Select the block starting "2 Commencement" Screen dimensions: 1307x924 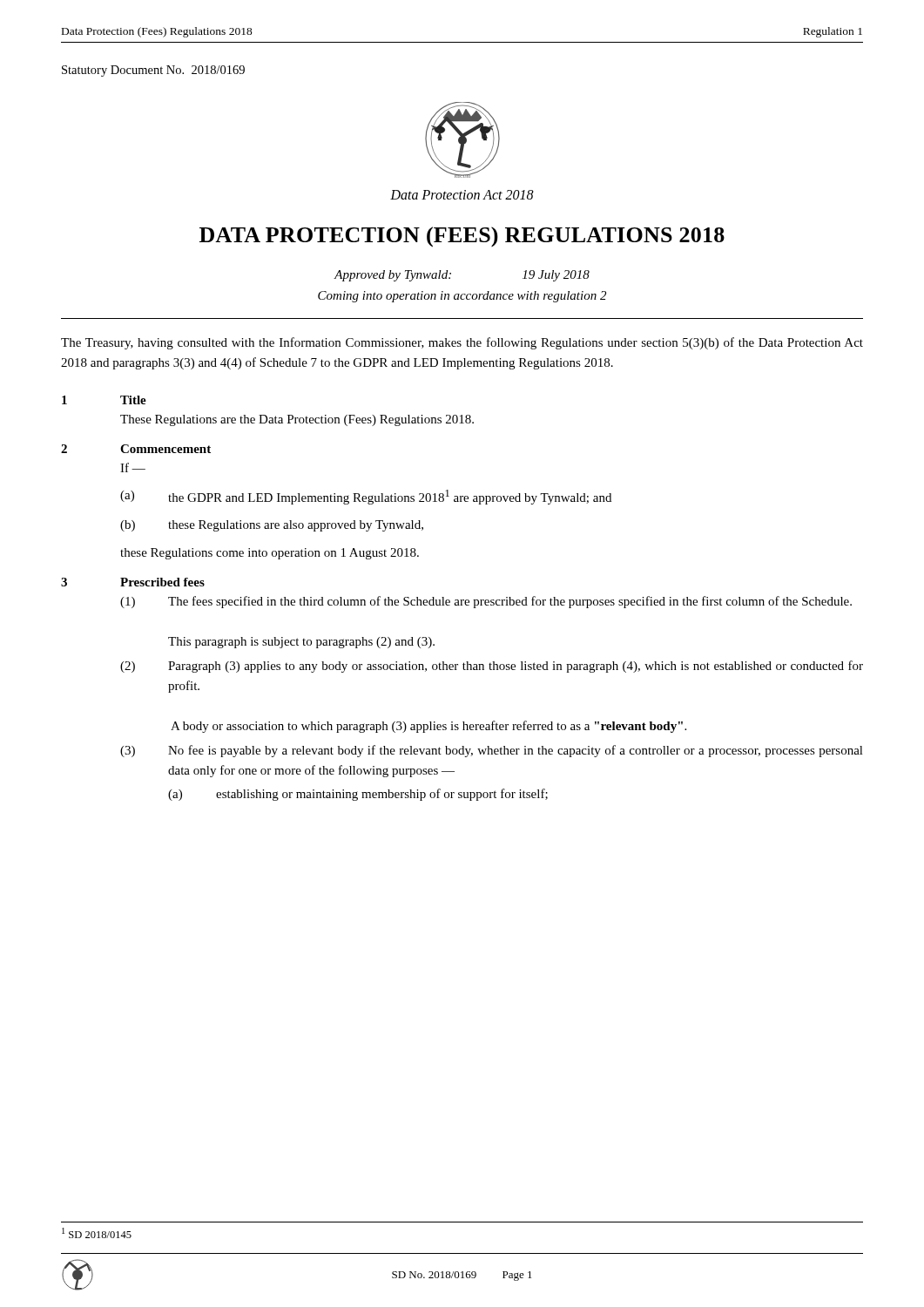136,449
